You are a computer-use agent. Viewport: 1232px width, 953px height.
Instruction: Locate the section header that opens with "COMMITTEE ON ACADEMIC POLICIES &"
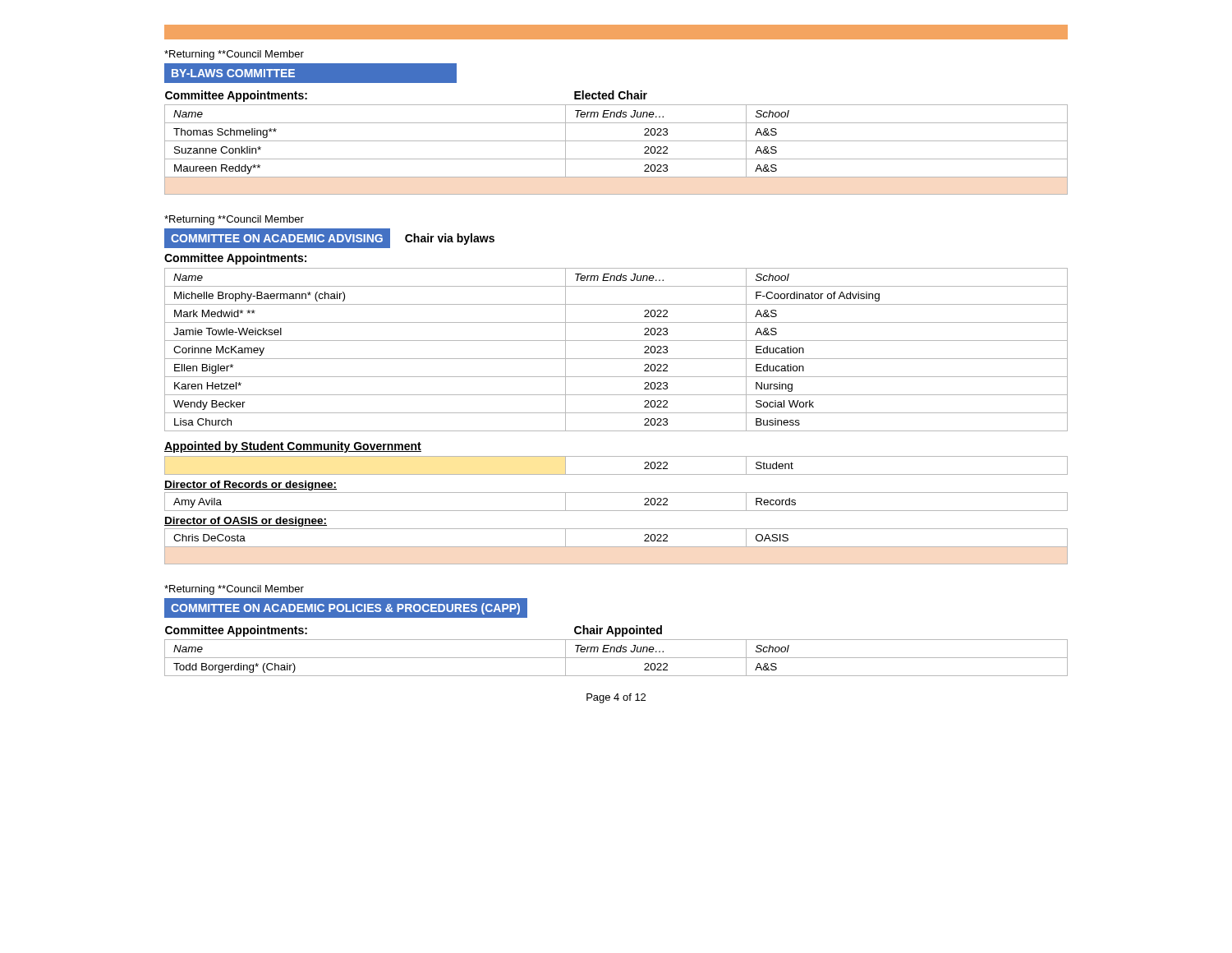(346, 608)
